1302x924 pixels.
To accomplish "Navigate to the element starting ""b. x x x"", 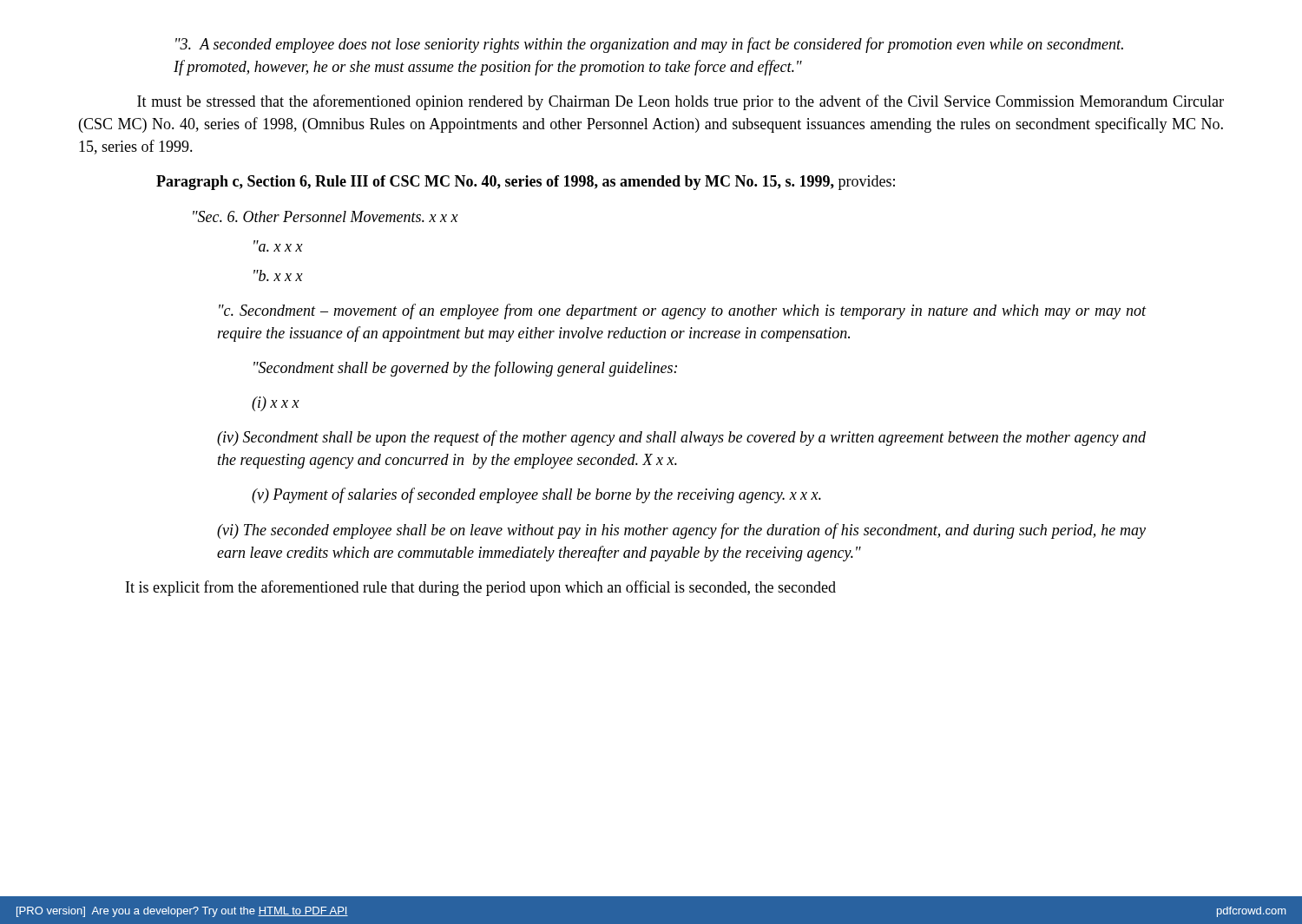I will point(278,275).
